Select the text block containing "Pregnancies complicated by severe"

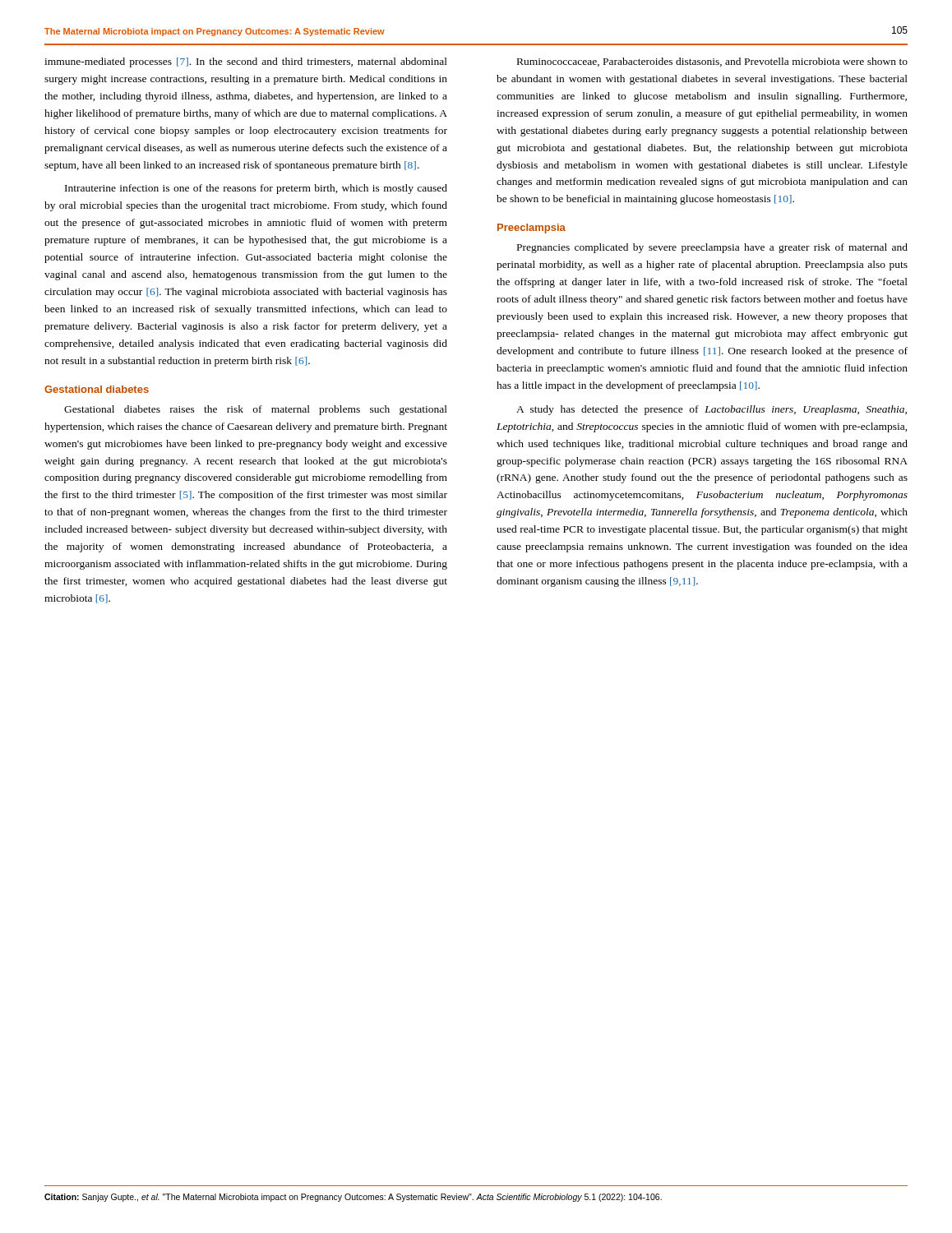point(702,317)
